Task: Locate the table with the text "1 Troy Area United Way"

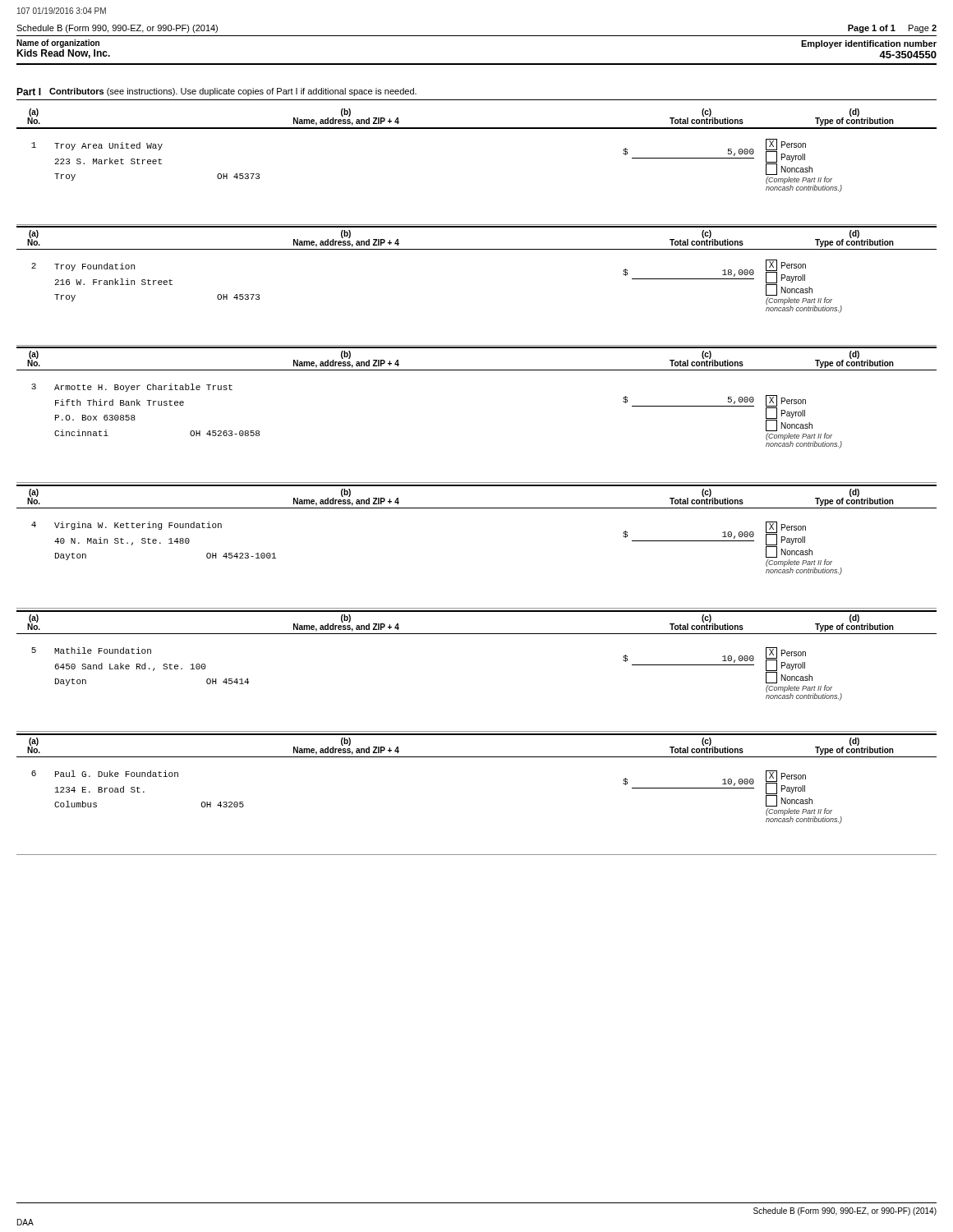Action: [476, 180]
